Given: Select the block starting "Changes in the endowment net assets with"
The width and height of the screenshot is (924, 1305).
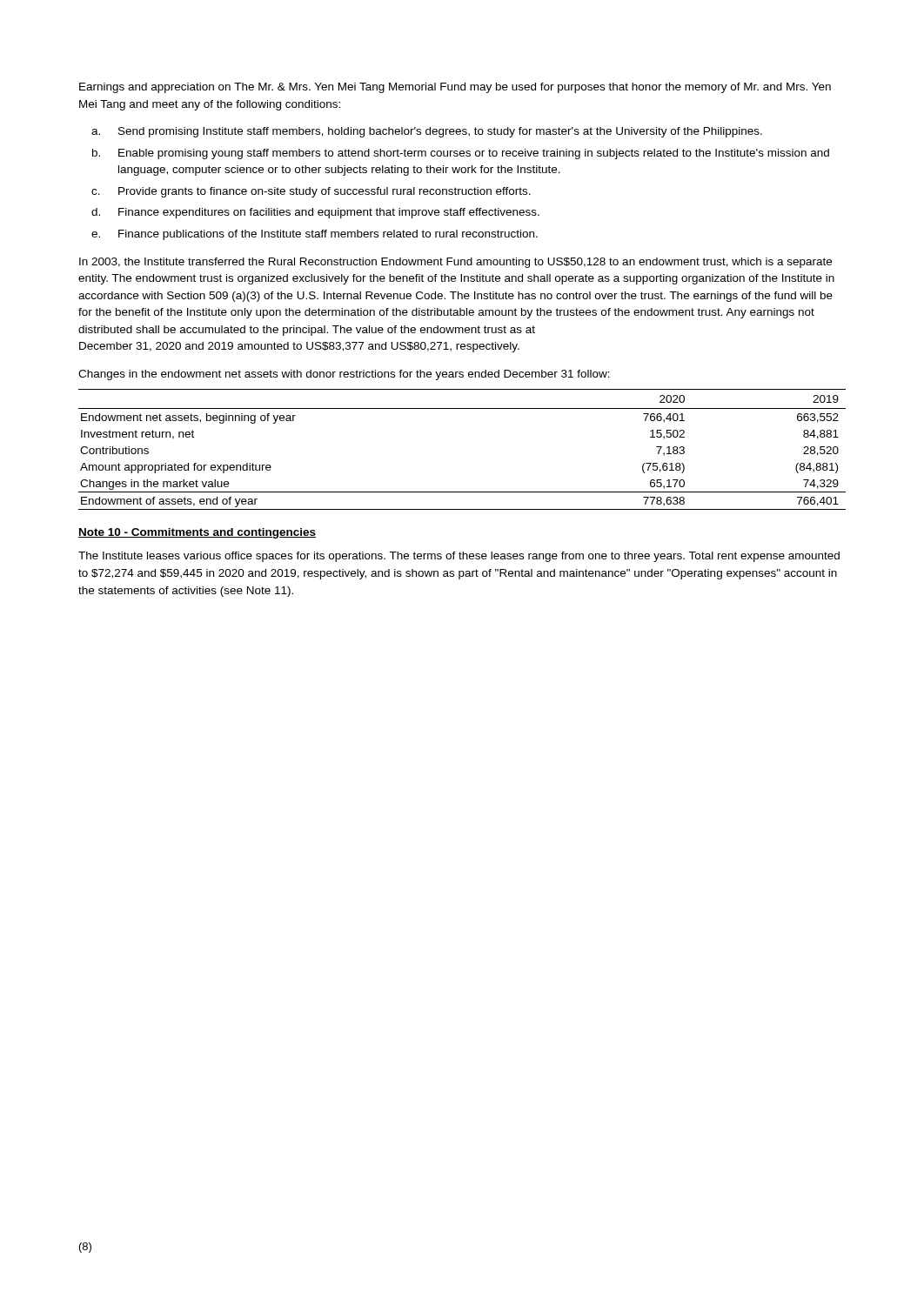Looking at the screenshot, I should (344, 373).
